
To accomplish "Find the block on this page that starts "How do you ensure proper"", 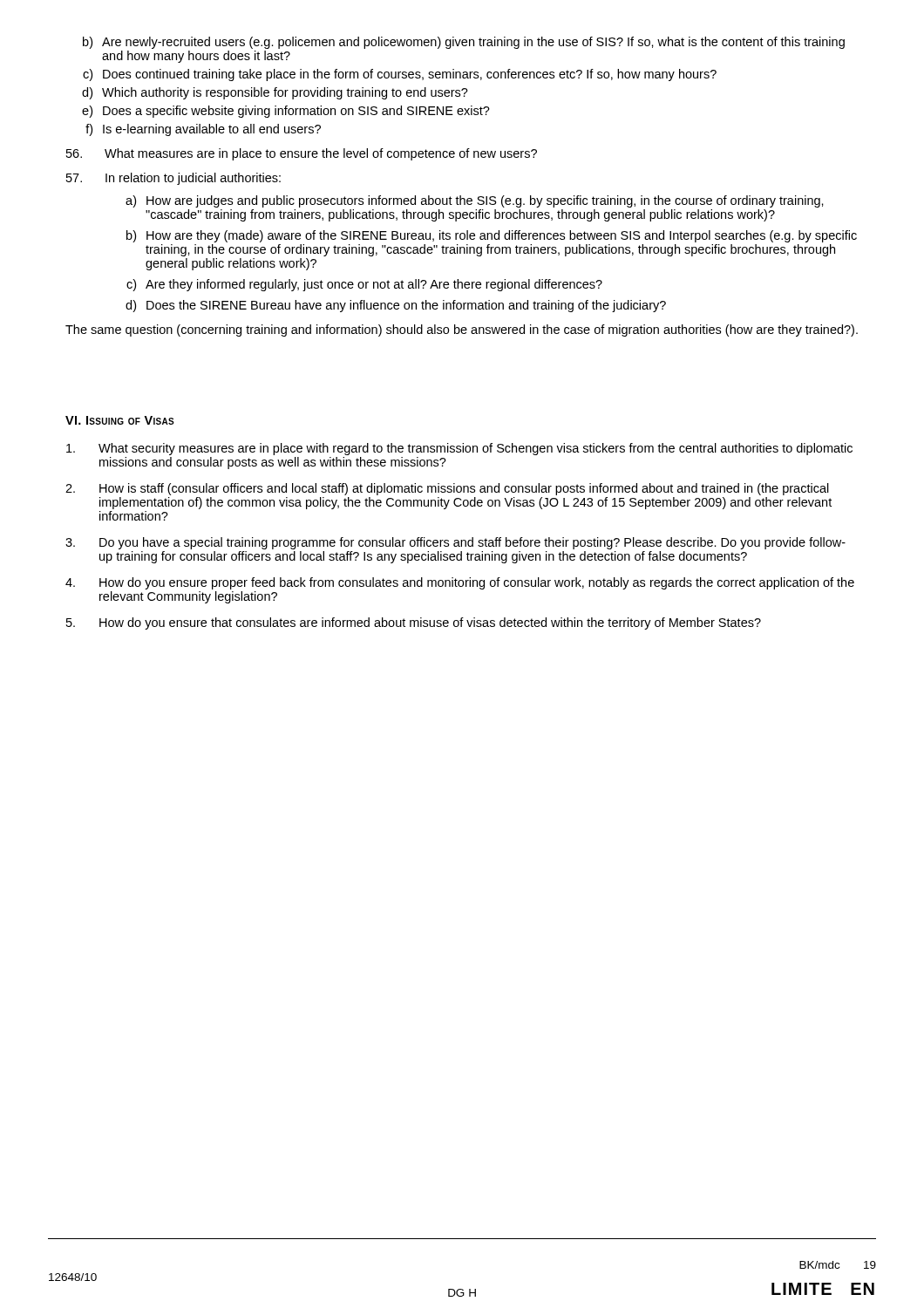I will 462,589.
